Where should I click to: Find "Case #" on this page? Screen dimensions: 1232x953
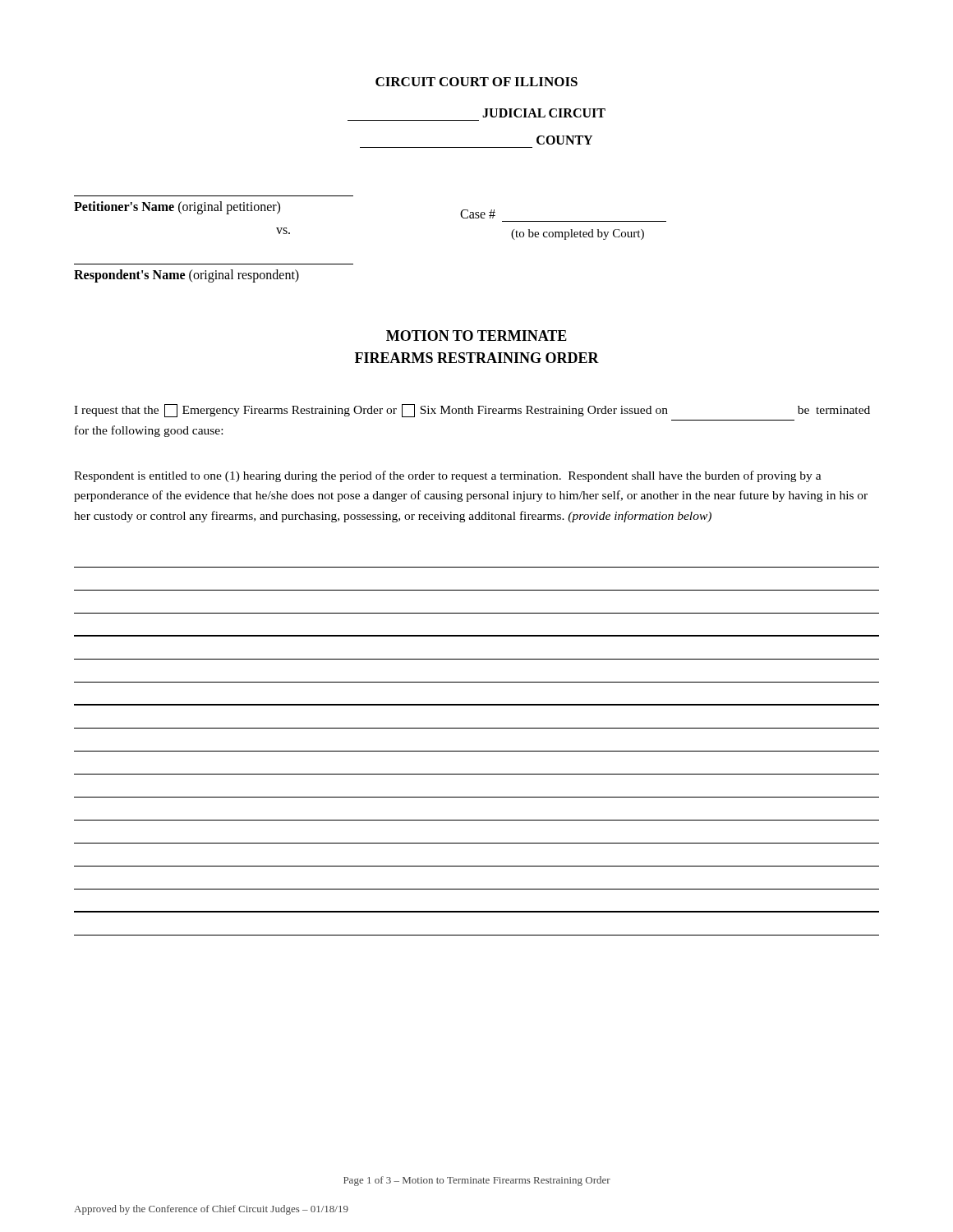click(x=563, y=214)
